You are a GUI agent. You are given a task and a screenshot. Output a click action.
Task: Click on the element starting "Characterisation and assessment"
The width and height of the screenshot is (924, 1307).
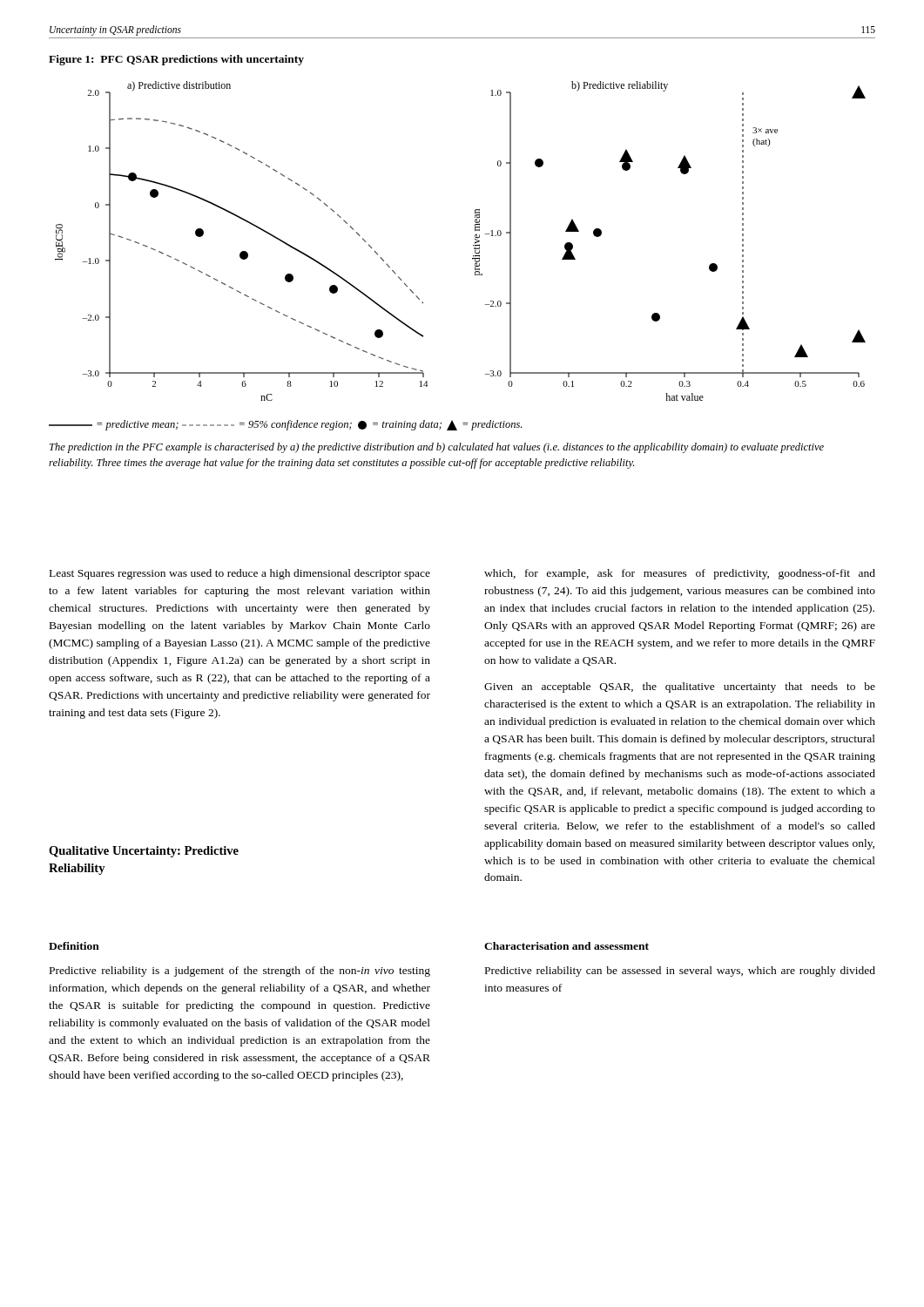point(567,946)
